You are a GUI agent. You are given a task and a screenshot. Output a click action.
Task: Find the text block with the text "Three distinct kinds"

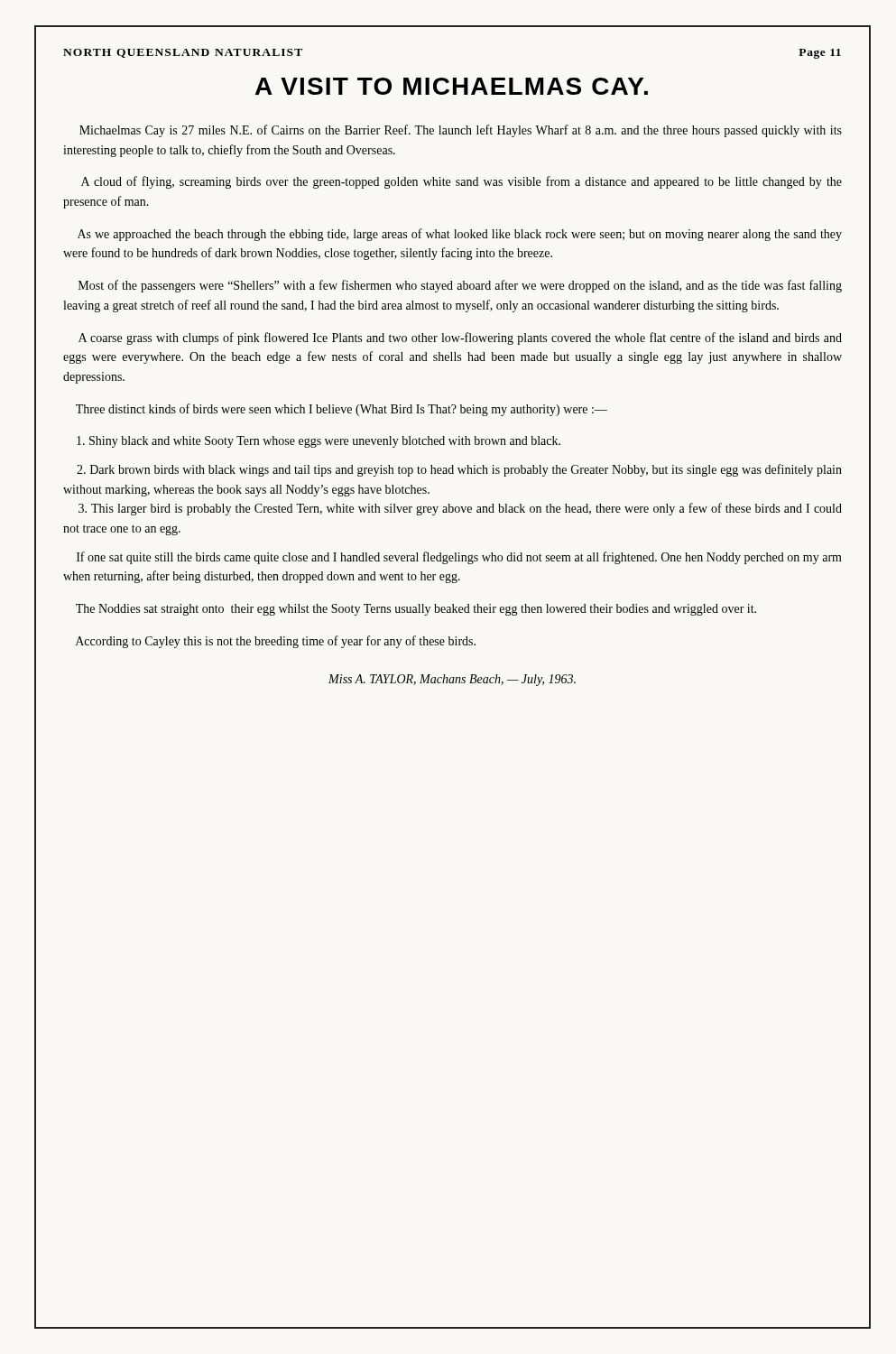[x=335, y=409]
